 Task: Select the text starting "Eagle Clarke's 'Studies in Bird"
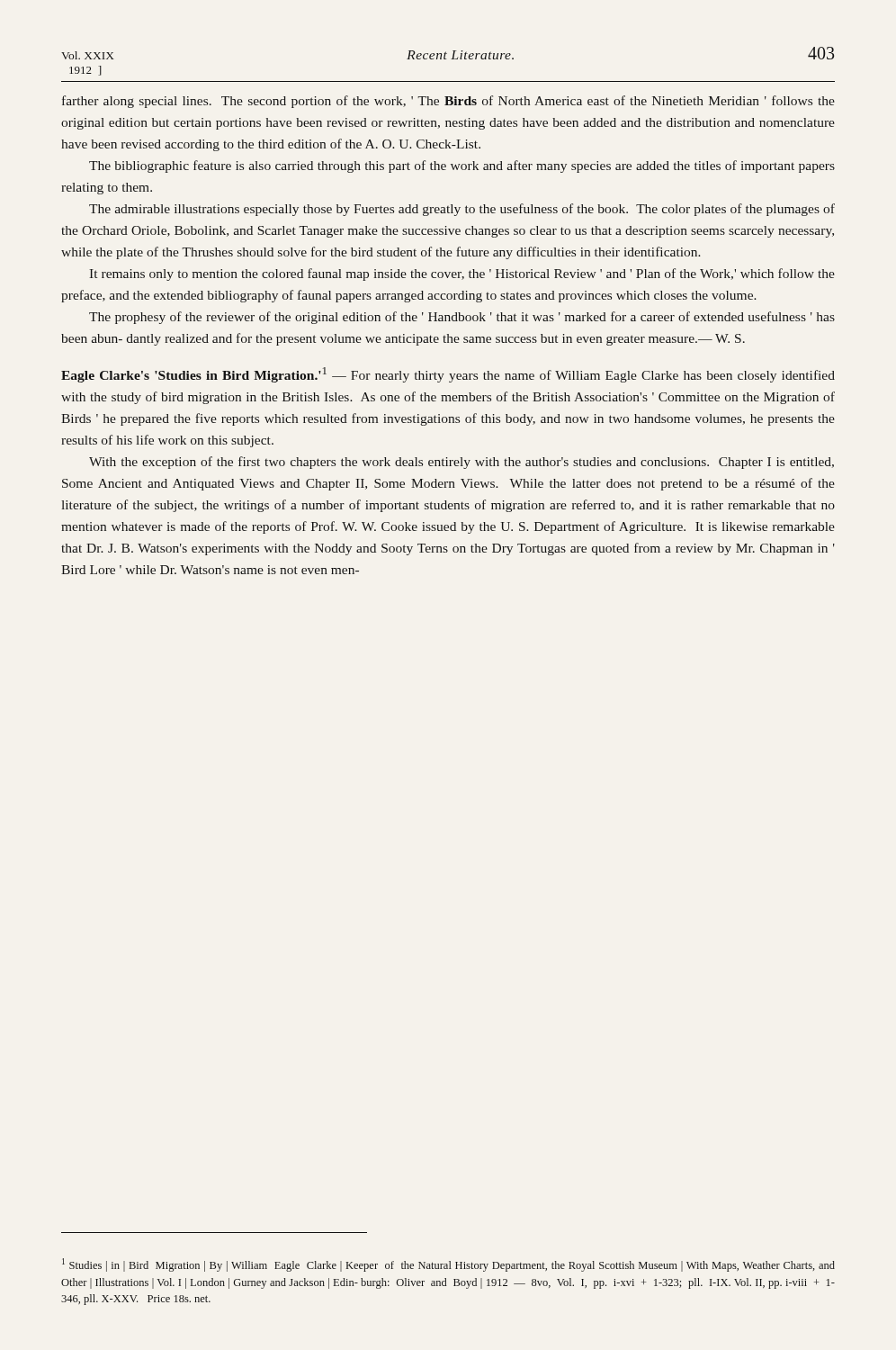448,407
